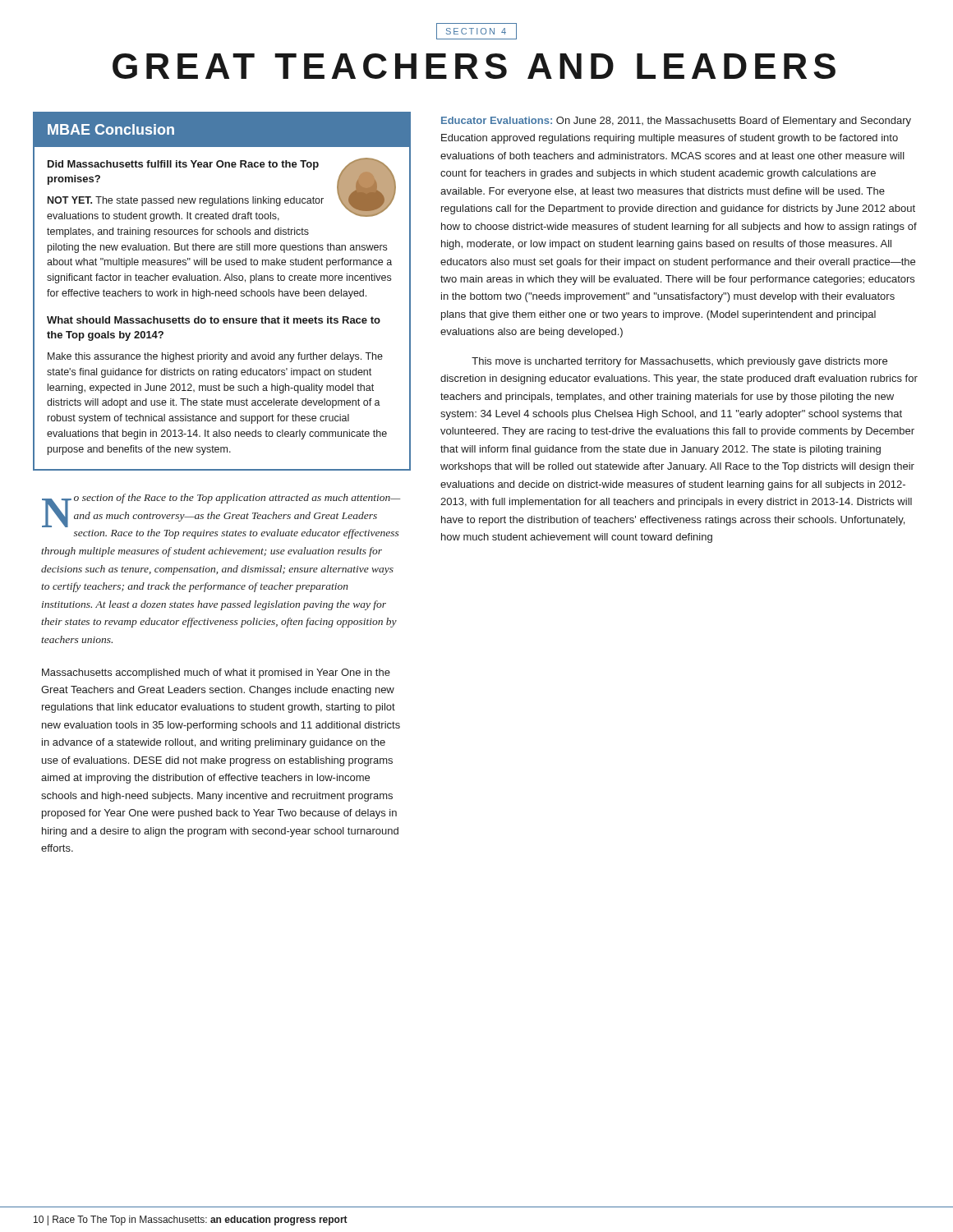Where is the section header that starts "MBAE Conclusion Did Massachusetts fulfill"?
953x1232 pixels.
coord(222,291)
